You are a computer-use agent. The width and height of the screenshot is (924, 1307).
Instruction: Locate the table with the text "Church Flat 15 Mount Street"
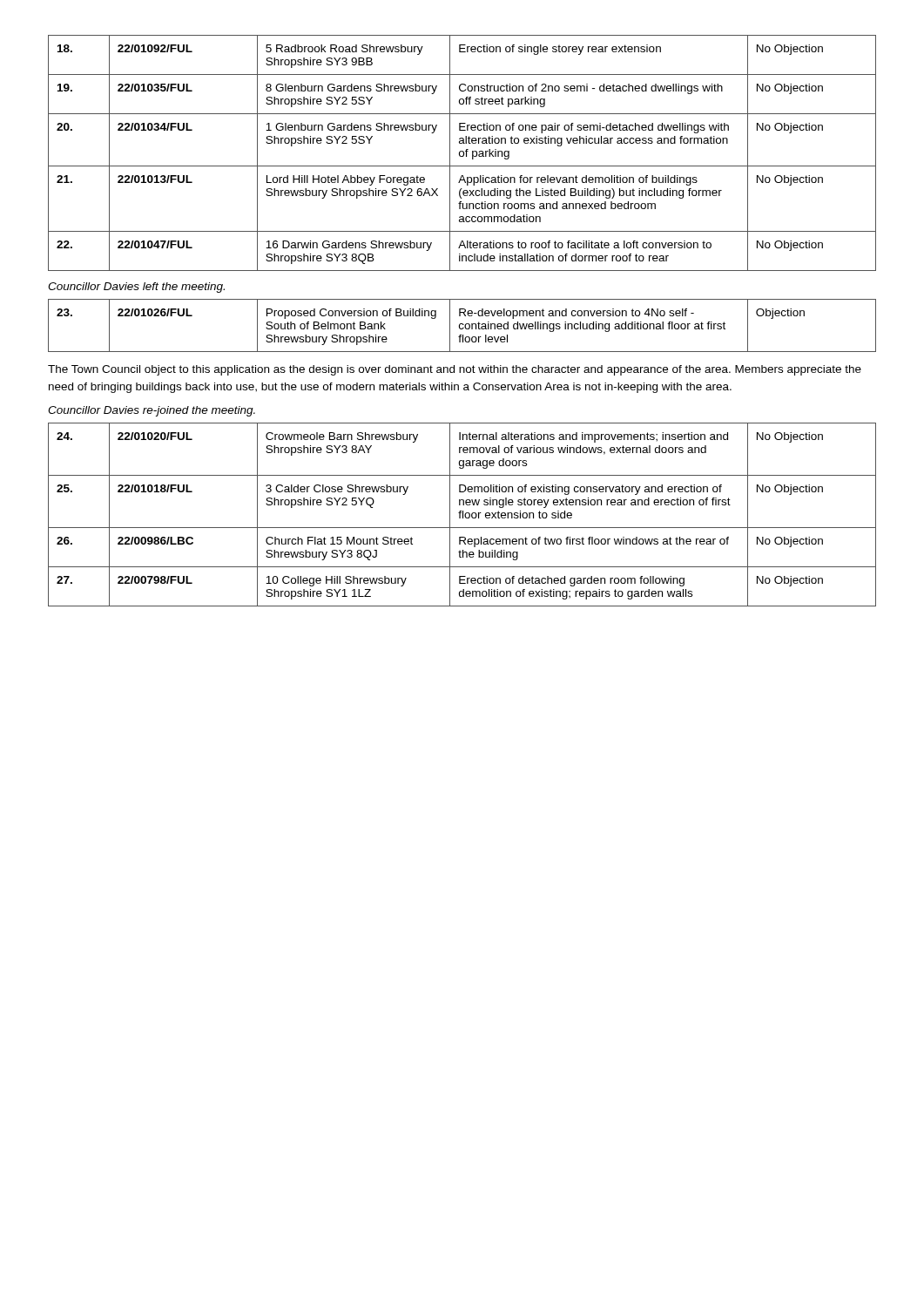click(x=462, y=514)
